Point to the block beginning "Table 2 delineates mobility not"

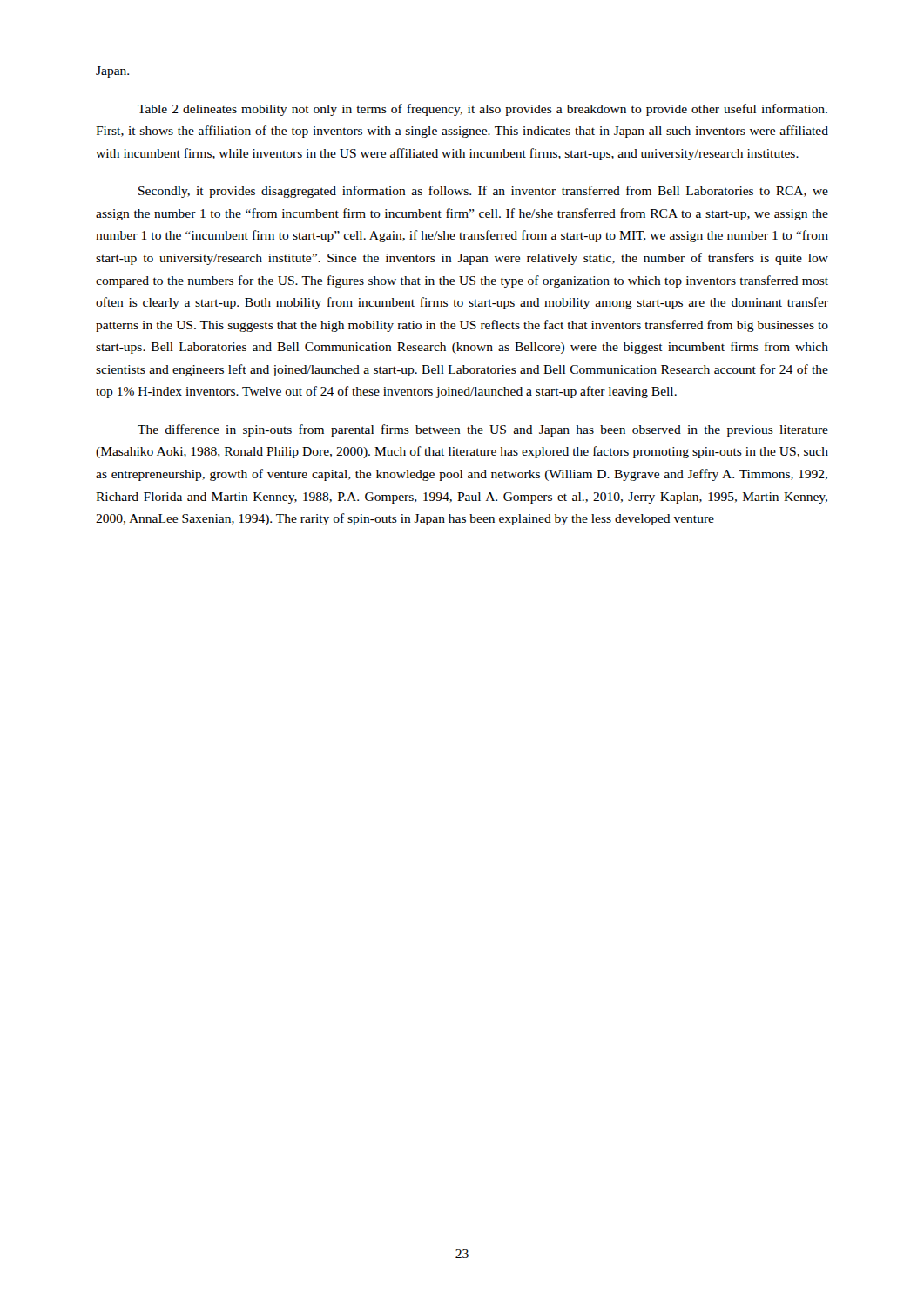[462, 131]
